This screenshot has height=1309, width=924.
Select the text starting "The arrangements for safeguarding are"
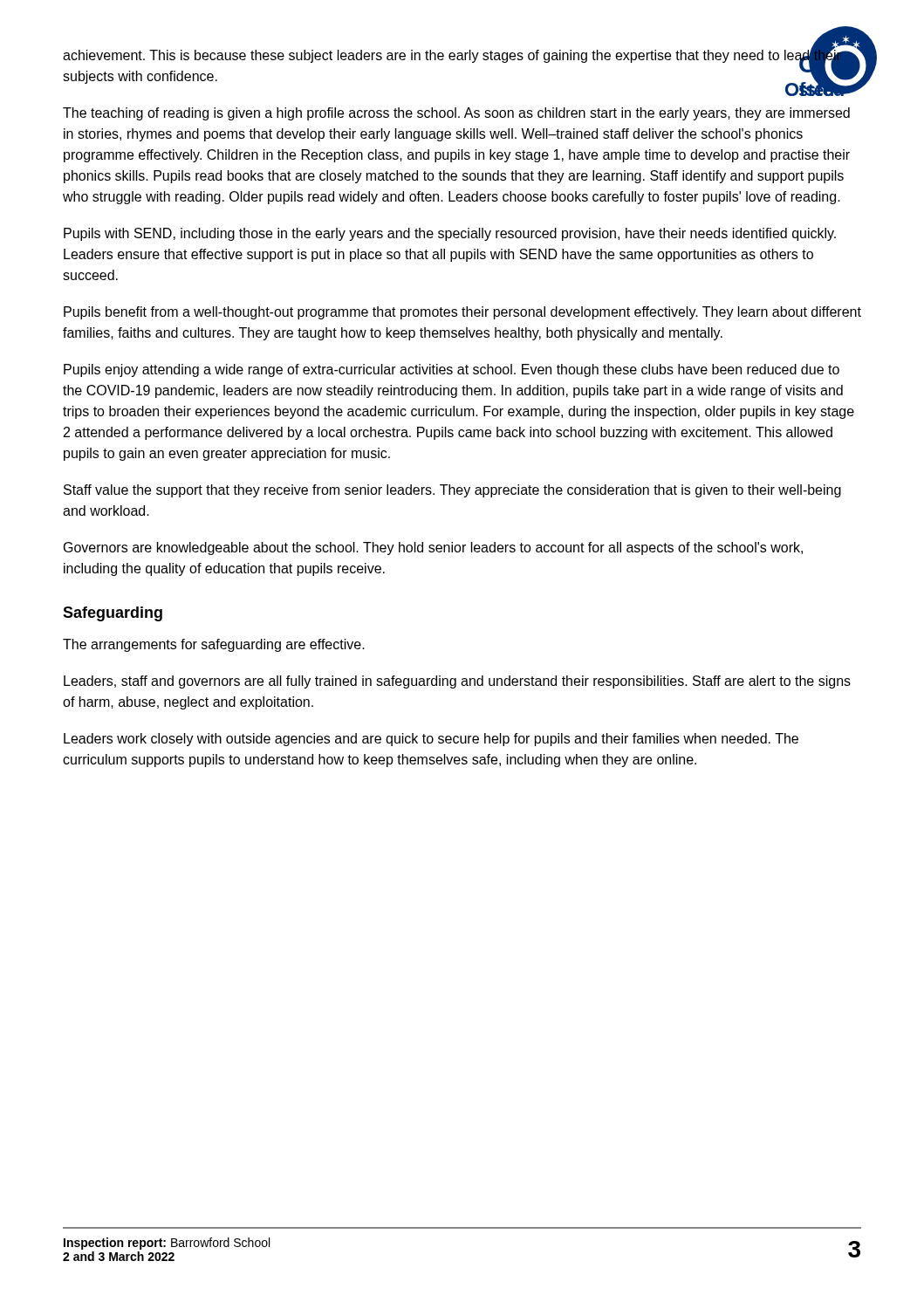pyautogui.click(x=214, y=644)
